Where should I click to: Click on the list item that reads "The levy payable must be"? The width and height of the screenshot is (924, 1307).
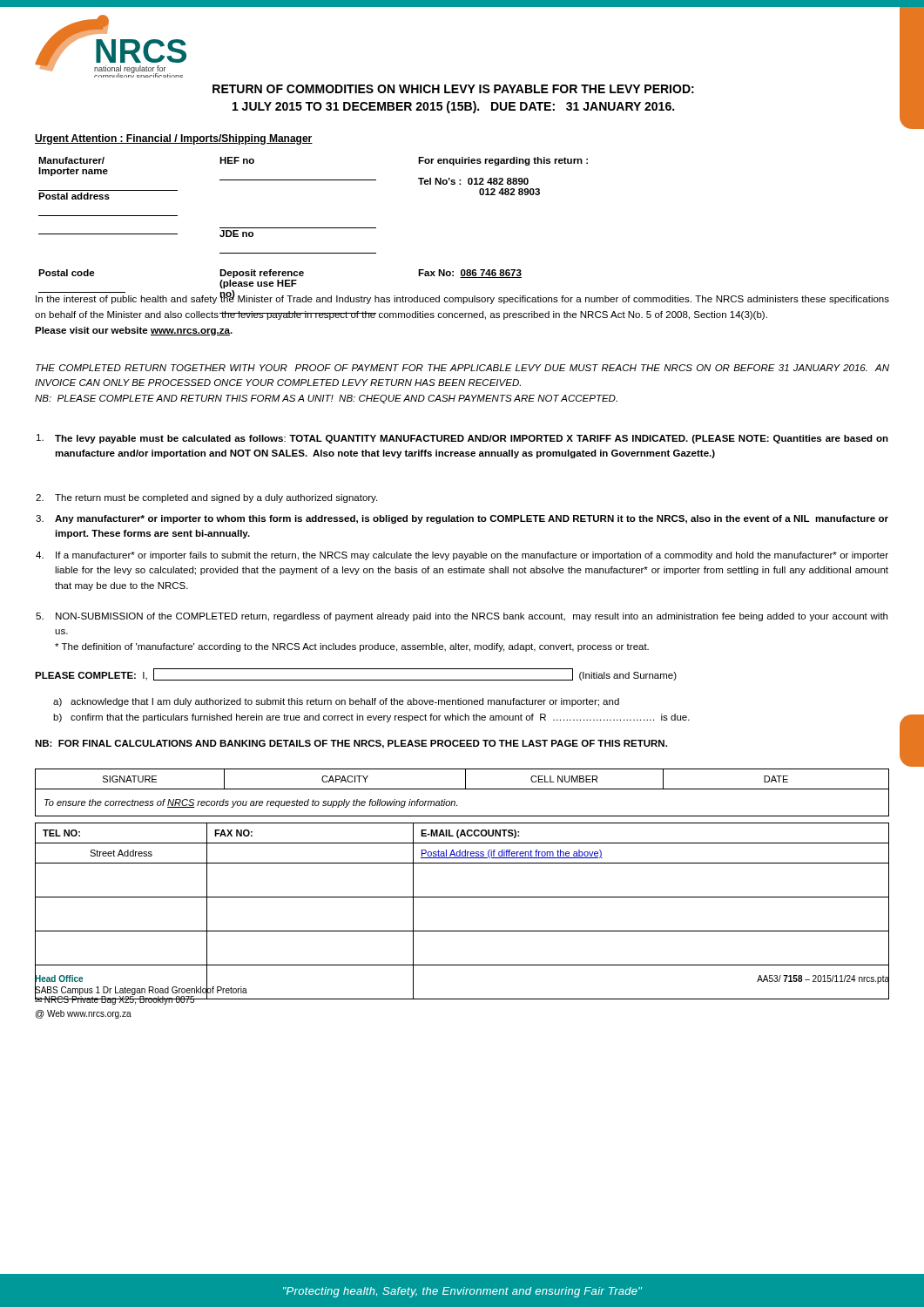tap(462, 446)
